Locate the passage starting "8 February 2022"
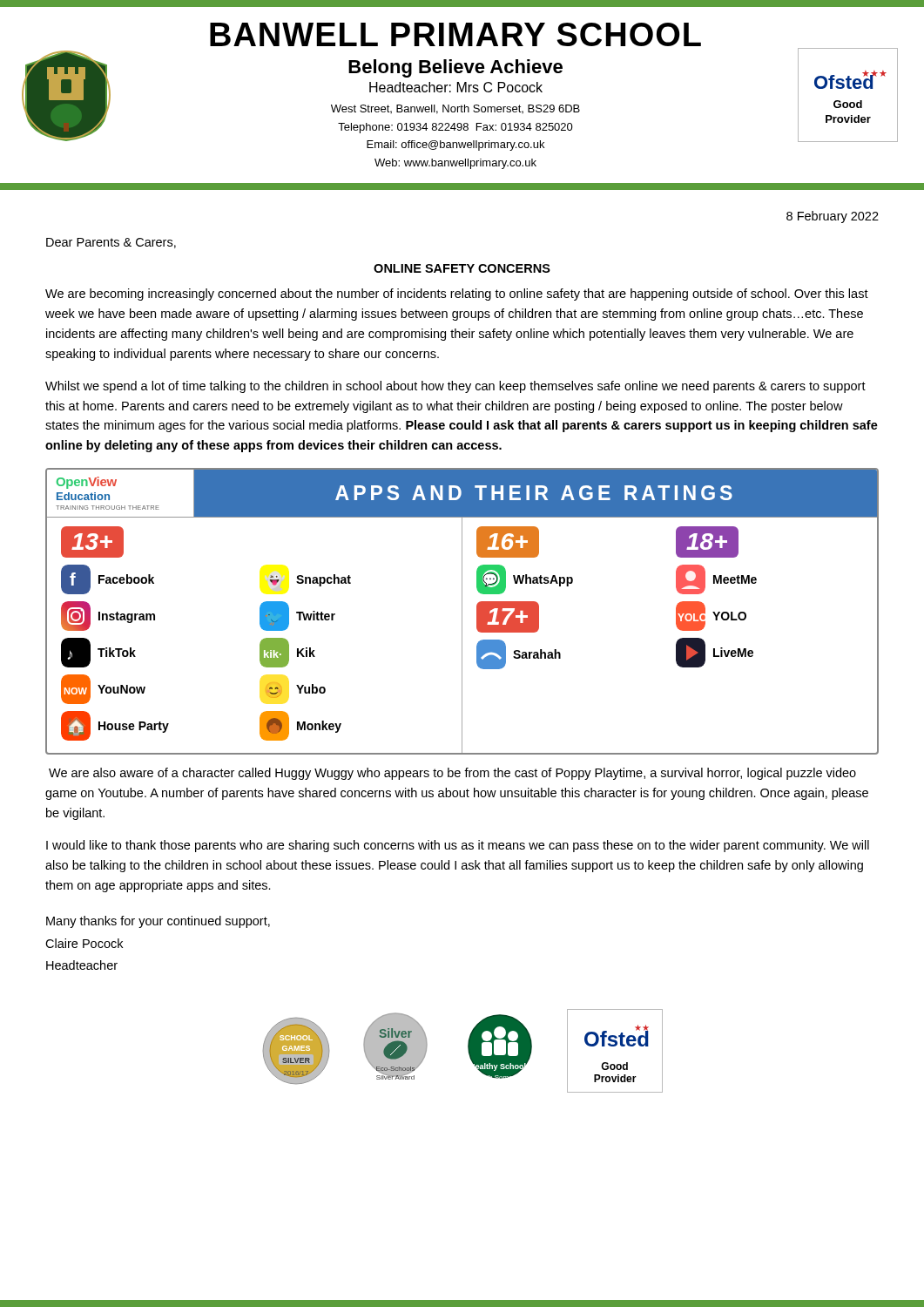 tap(832, 216)
